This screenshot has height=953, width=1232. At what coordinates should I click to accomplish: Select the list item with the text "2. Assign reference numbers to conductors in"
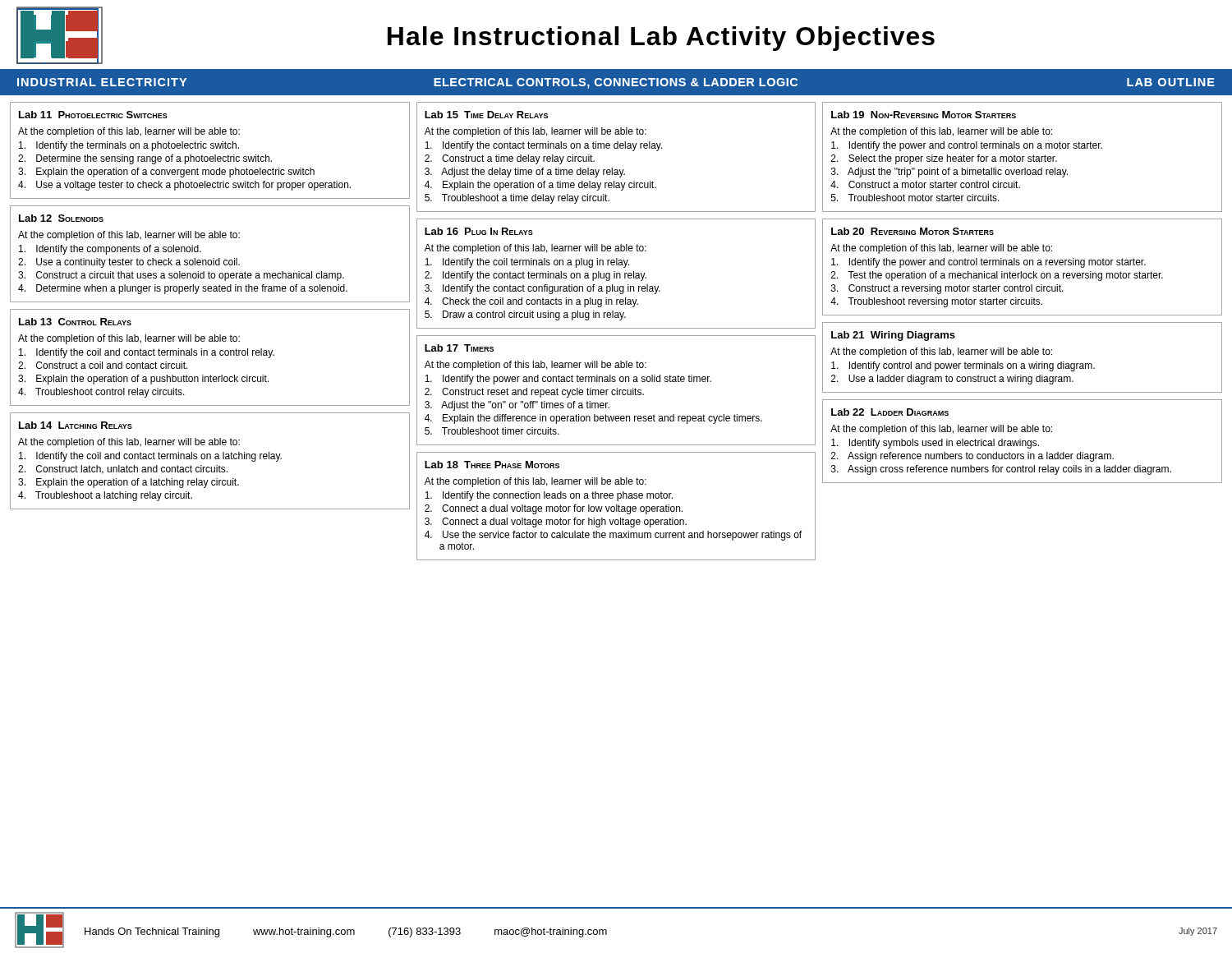pyautogui.click(x=1022, y=456)
